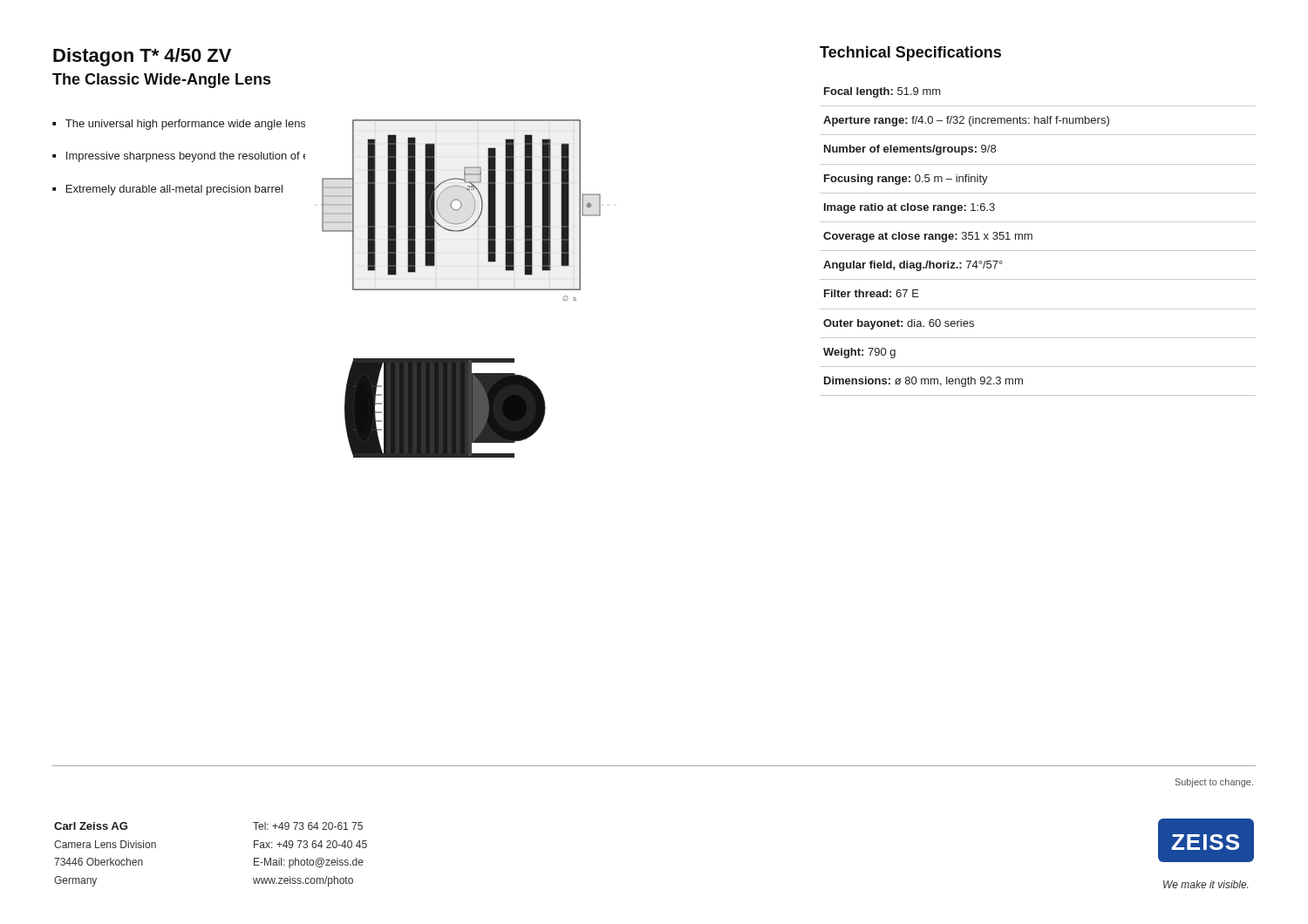The width and height of the screenshot is (1308, 924).
Task: Find the block on this page that starts "The universal high performance wide angle"
Action: (181, 124)
